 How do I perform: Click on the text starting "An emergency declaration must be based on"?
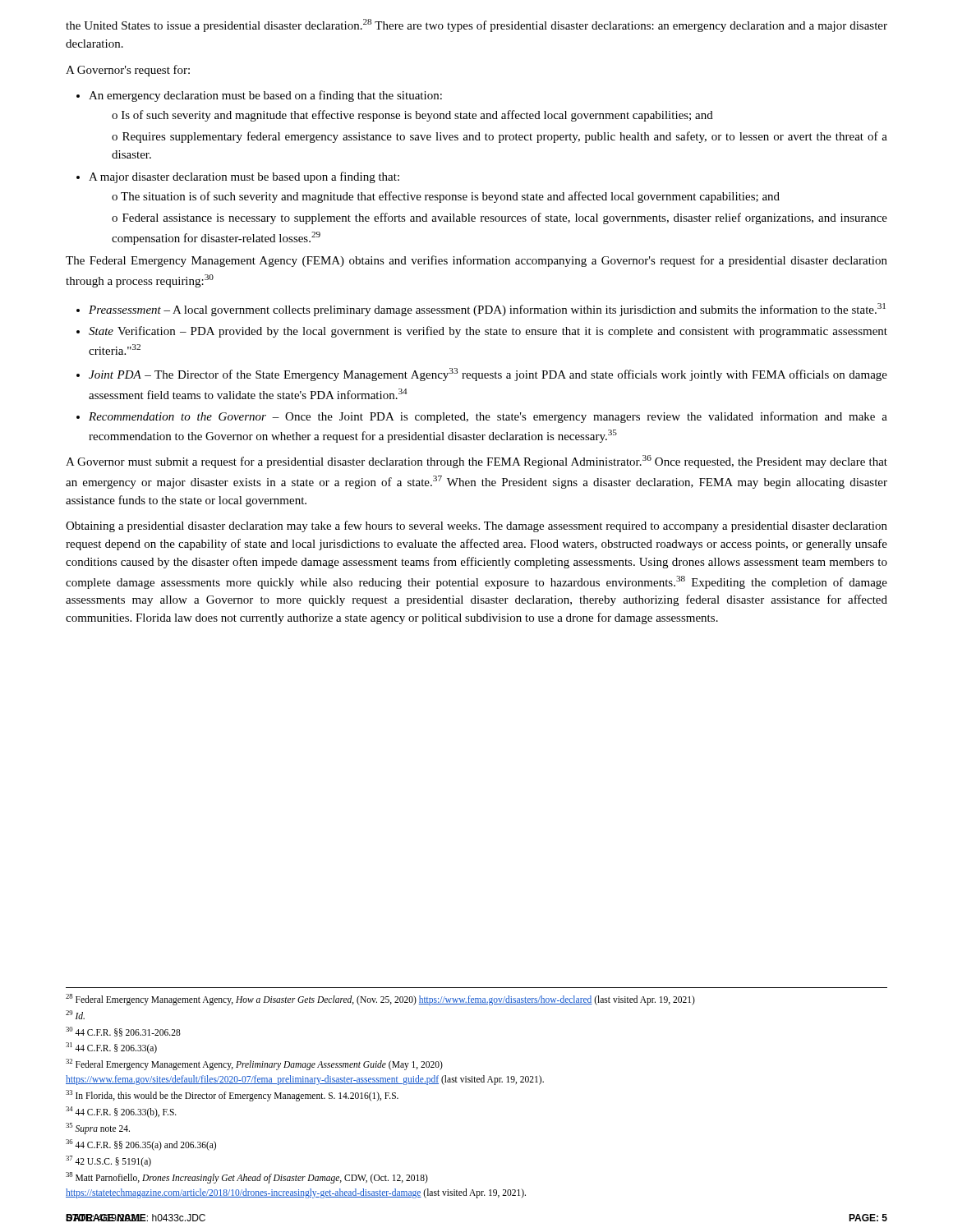(x=476, y=125)
